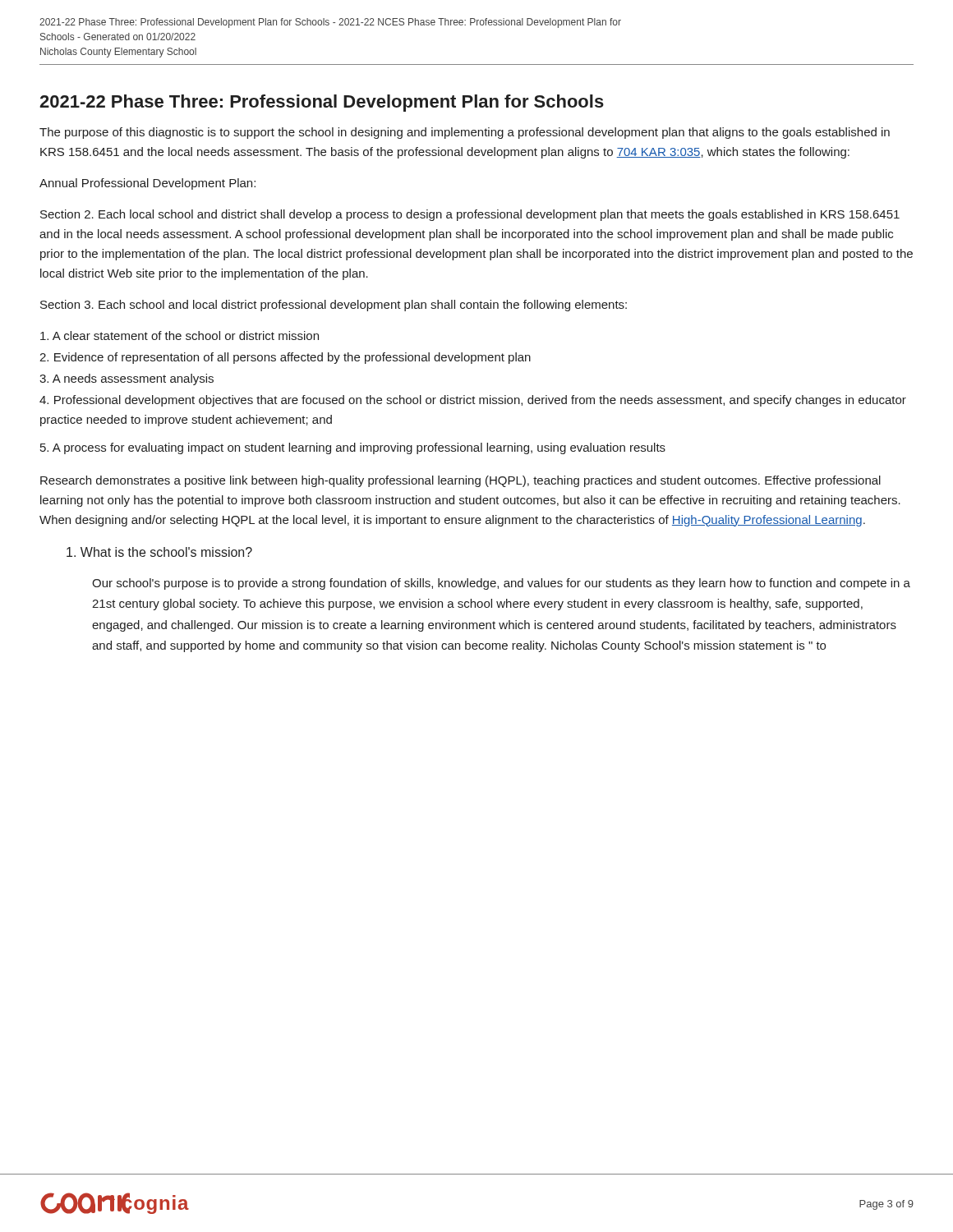
Task: Click the passage that begins "5. A process for evaluating impact on student"
Action: click(x=353, y=447)
